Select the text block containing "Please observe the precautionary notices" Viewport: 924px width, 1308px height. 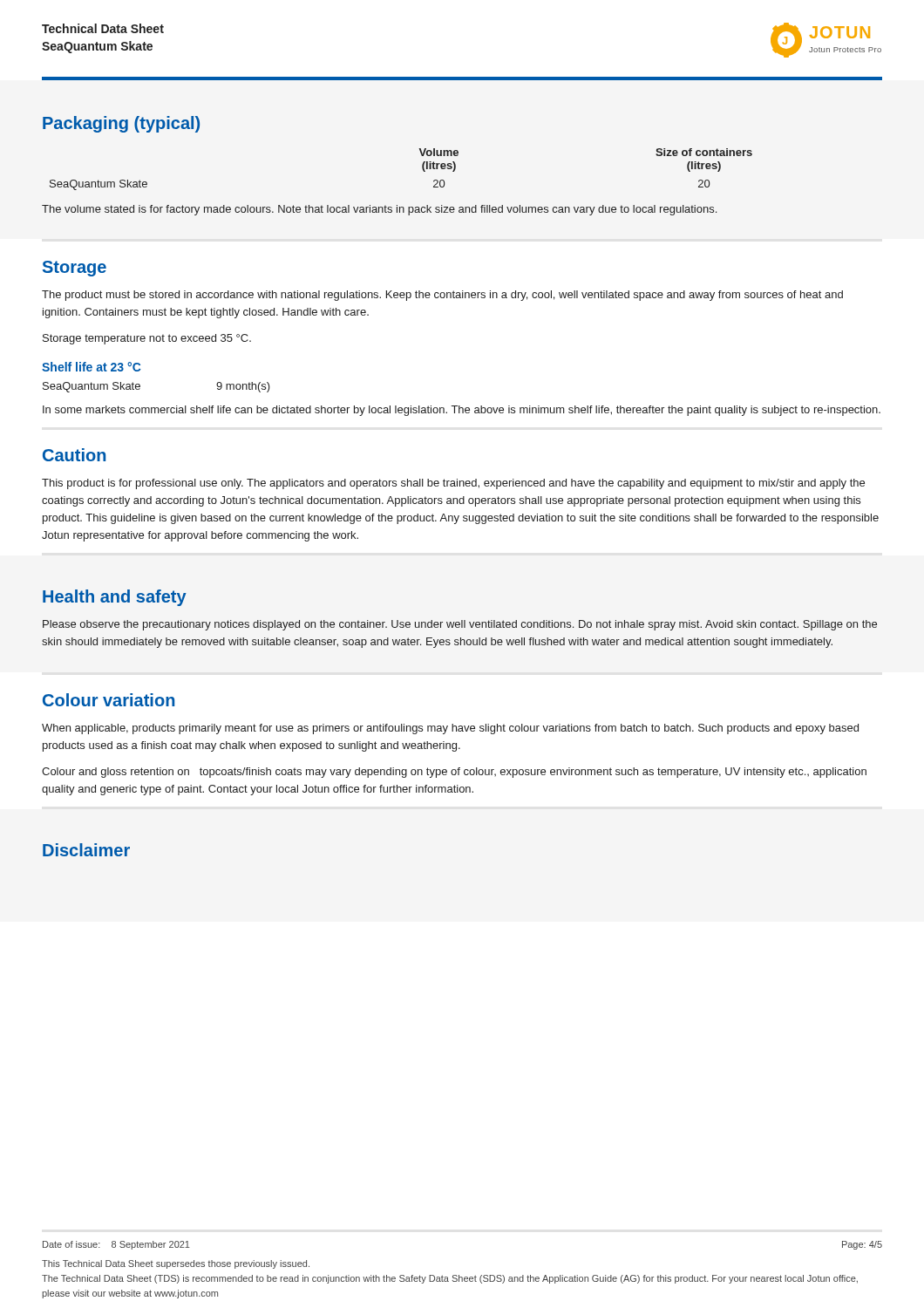[462, 633]
